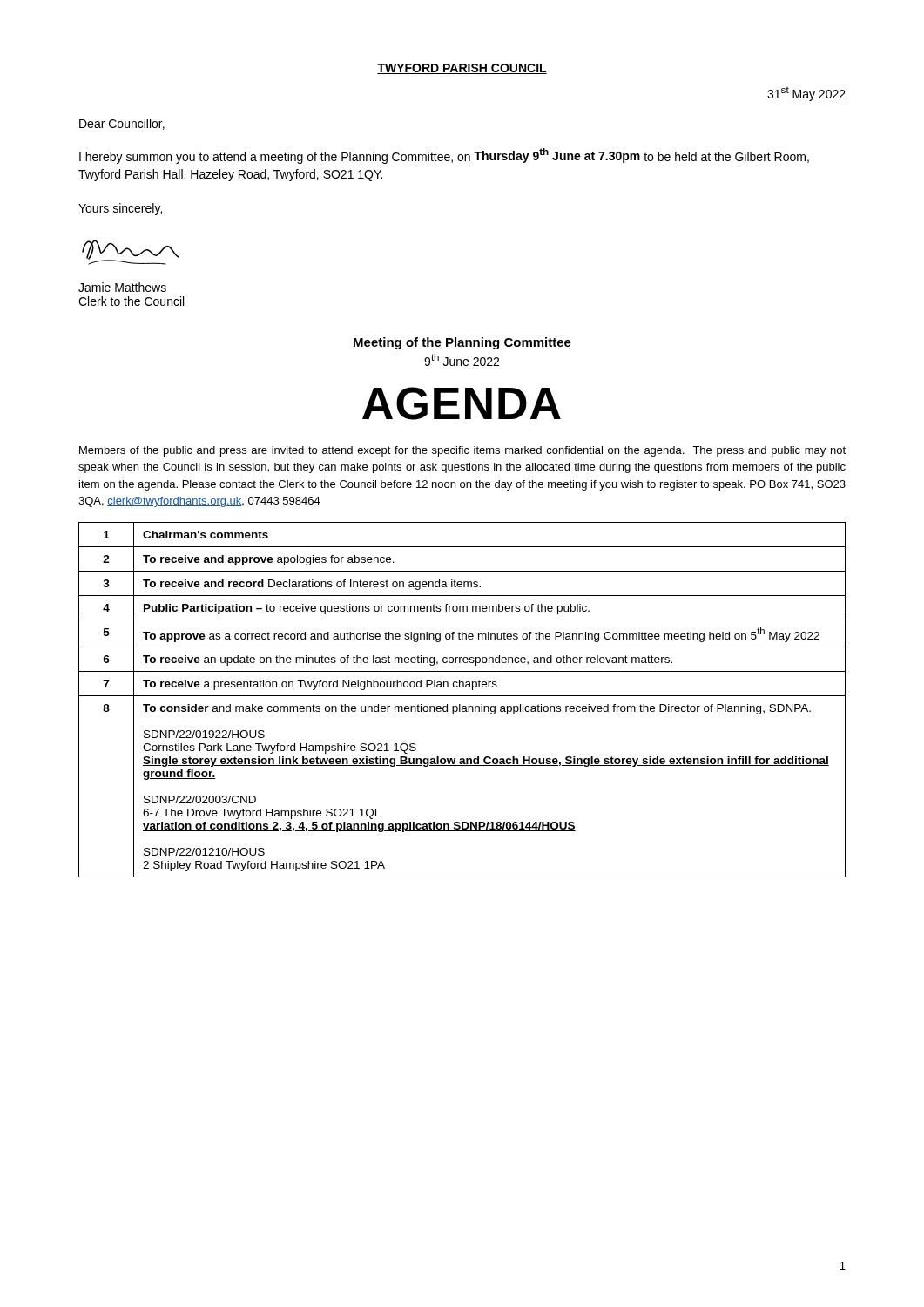Click on the block starting "I hereby summon"
The image size is (924, 1307).
[x=444, y=164]
